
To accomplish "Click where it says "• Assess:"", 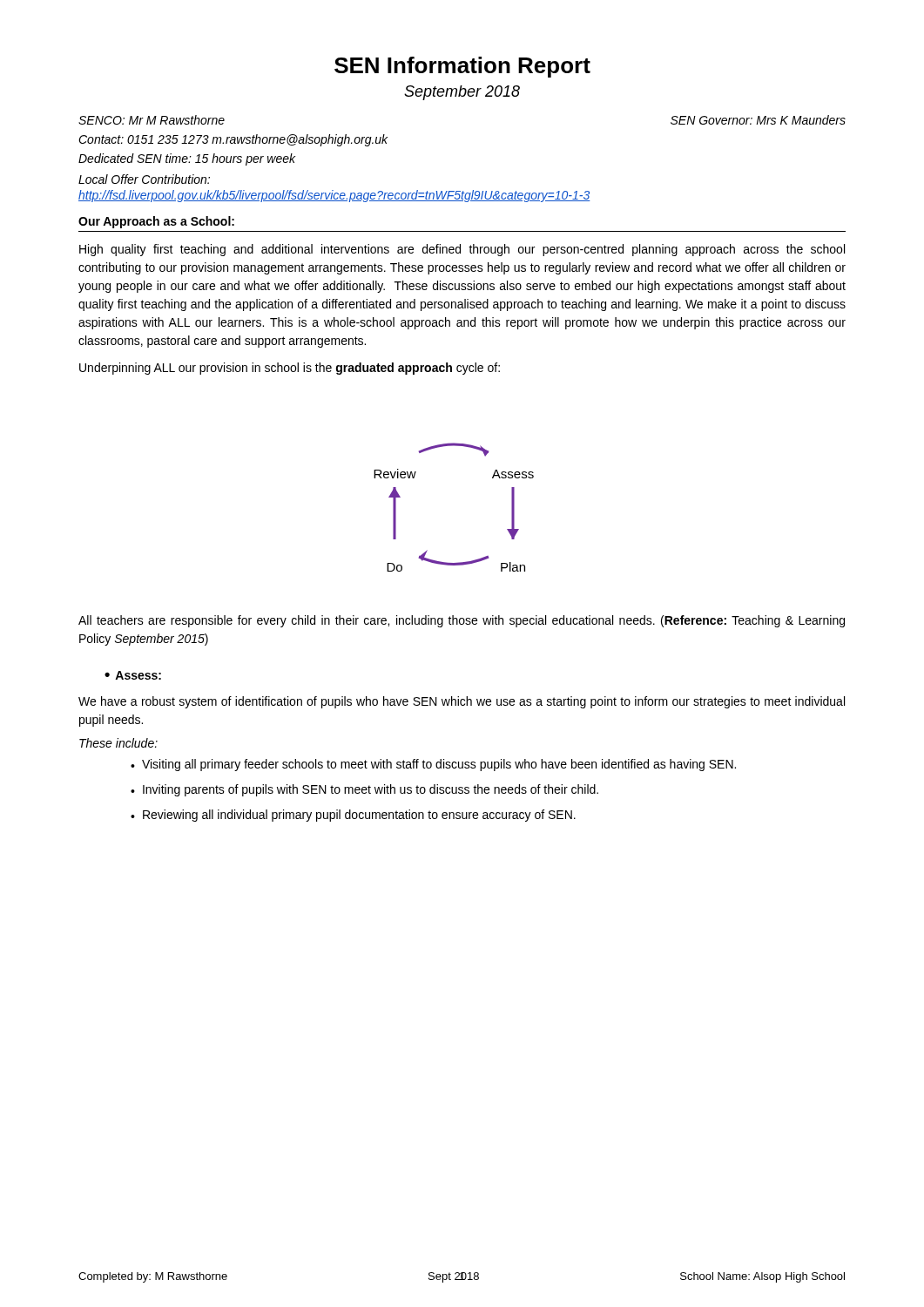I will click(133, 675).
